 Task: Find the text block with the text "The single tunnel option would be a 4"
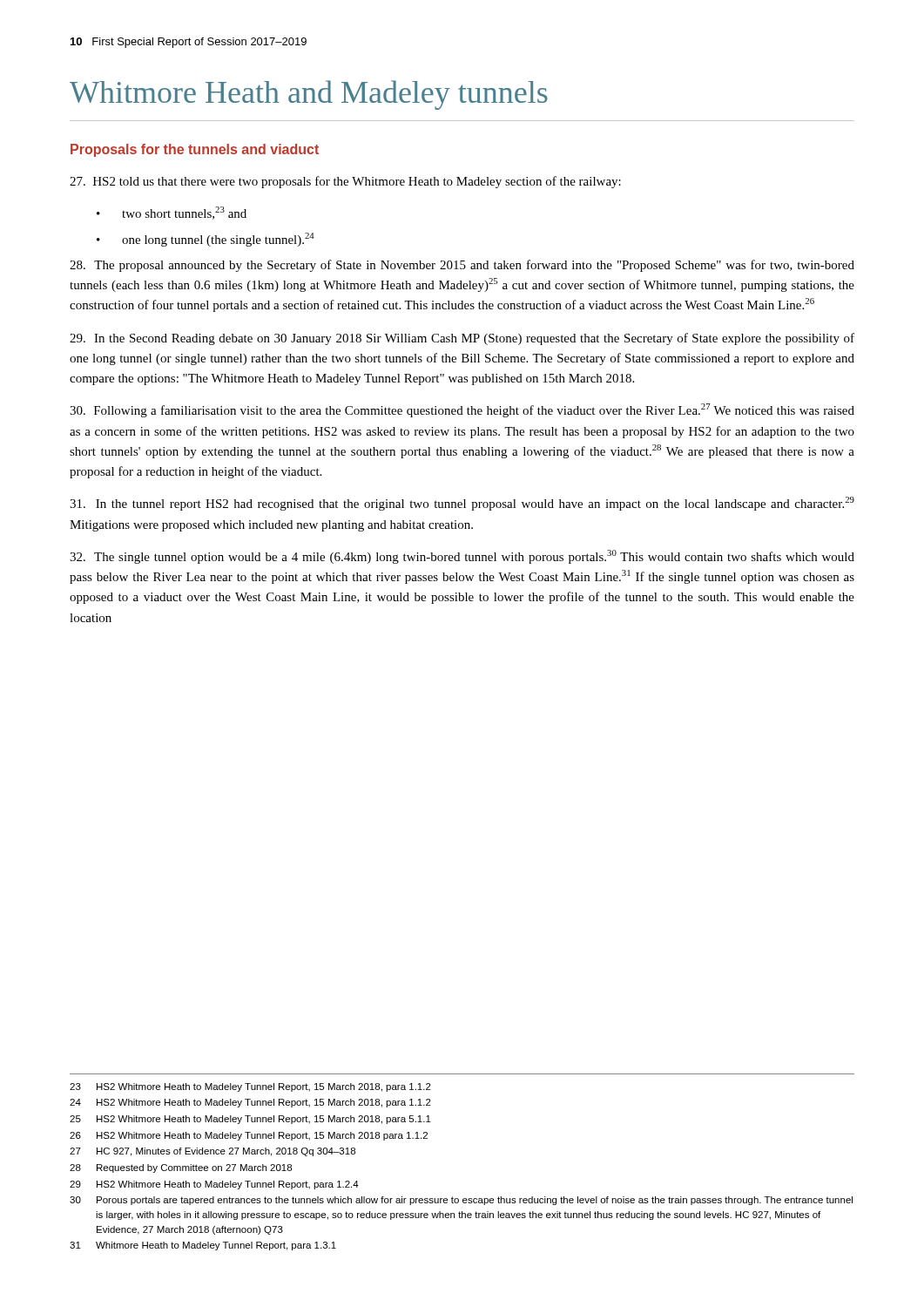click(x=462, y=586)
